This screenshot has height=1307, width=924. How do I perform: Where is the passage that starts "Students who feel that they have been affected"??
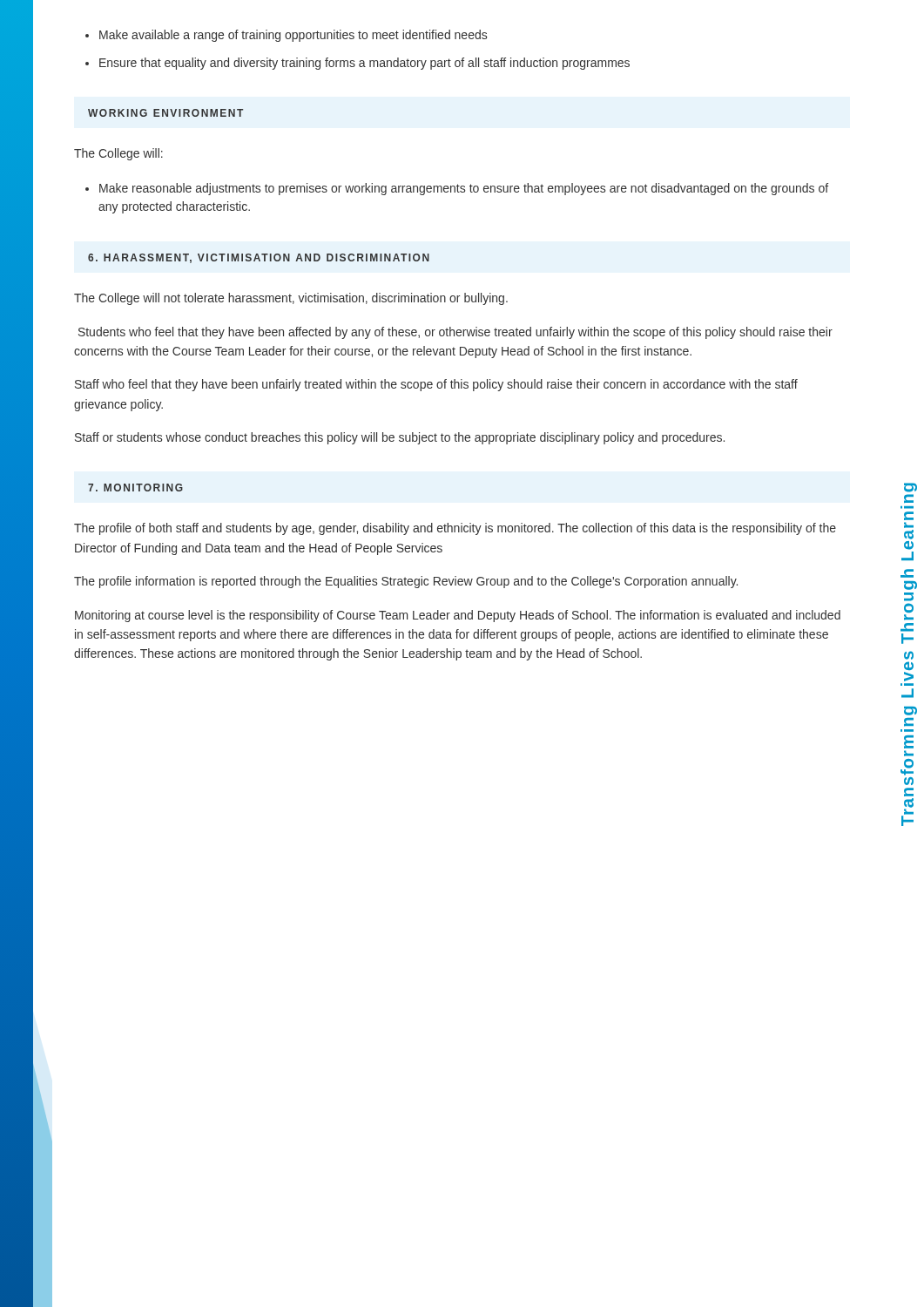(453, 341)
